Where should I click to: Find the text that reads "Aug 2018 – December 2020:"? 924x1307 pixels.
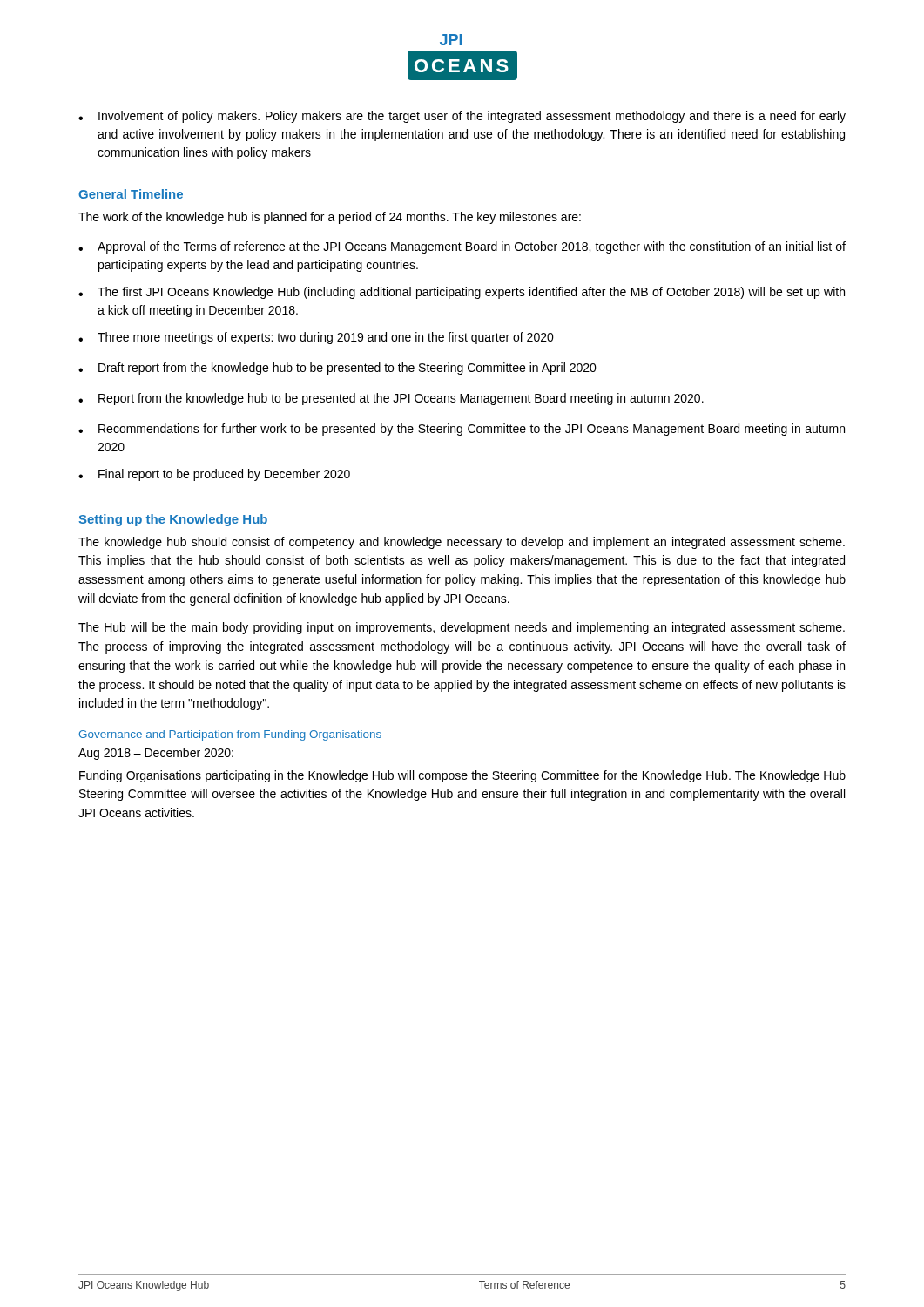coord(156,753)
